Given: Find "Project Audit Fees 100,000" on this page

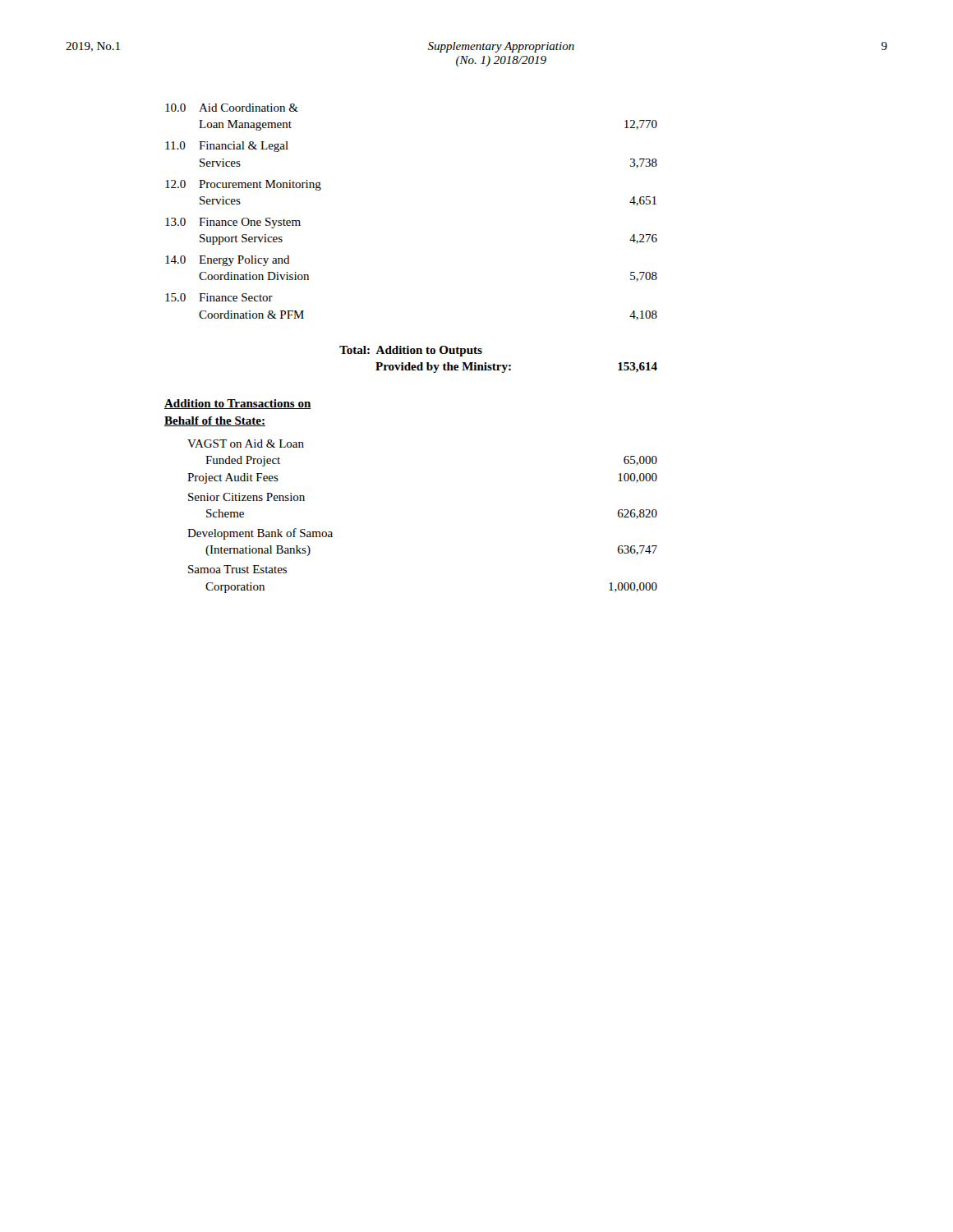Looking at the screenshot, I should (x=229, y=478).
